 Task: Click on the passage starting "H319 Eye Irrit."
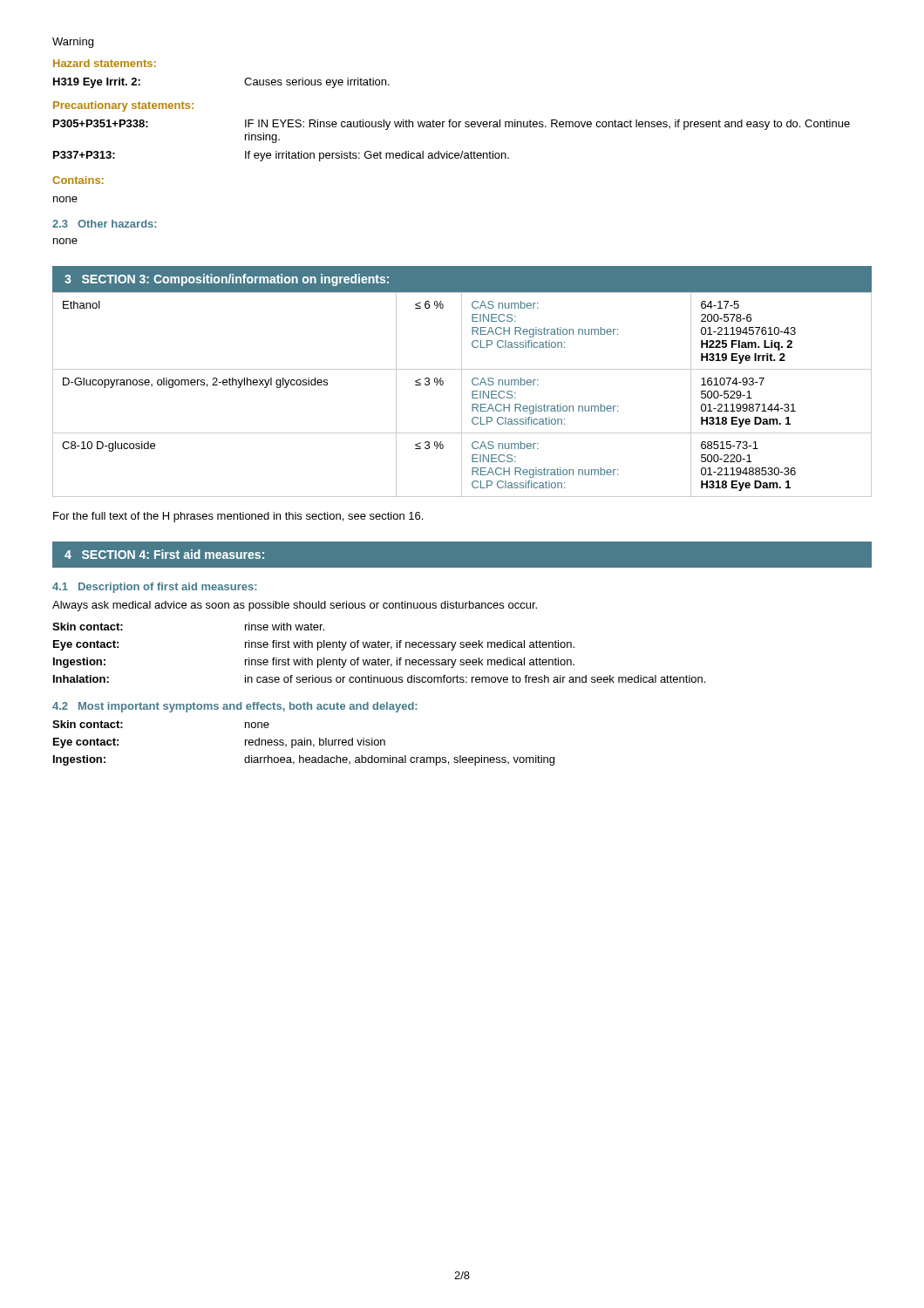(93, 82)
